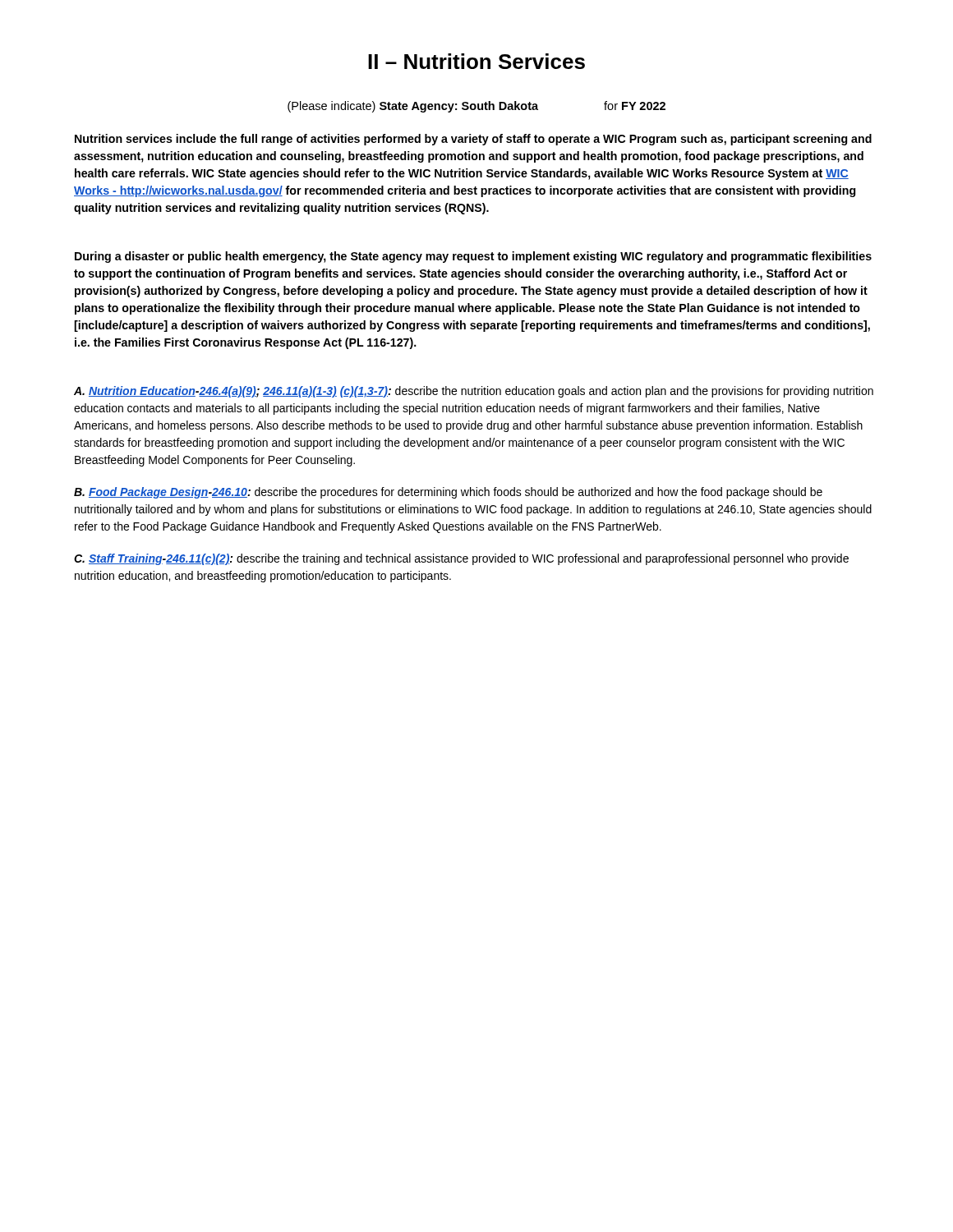953x1232 pixels.
Task: Navigate to the element starting "C. Staff Training-246.11(c)(2): describe the training"
Action: pyautogui.click(x=461, y=567)
